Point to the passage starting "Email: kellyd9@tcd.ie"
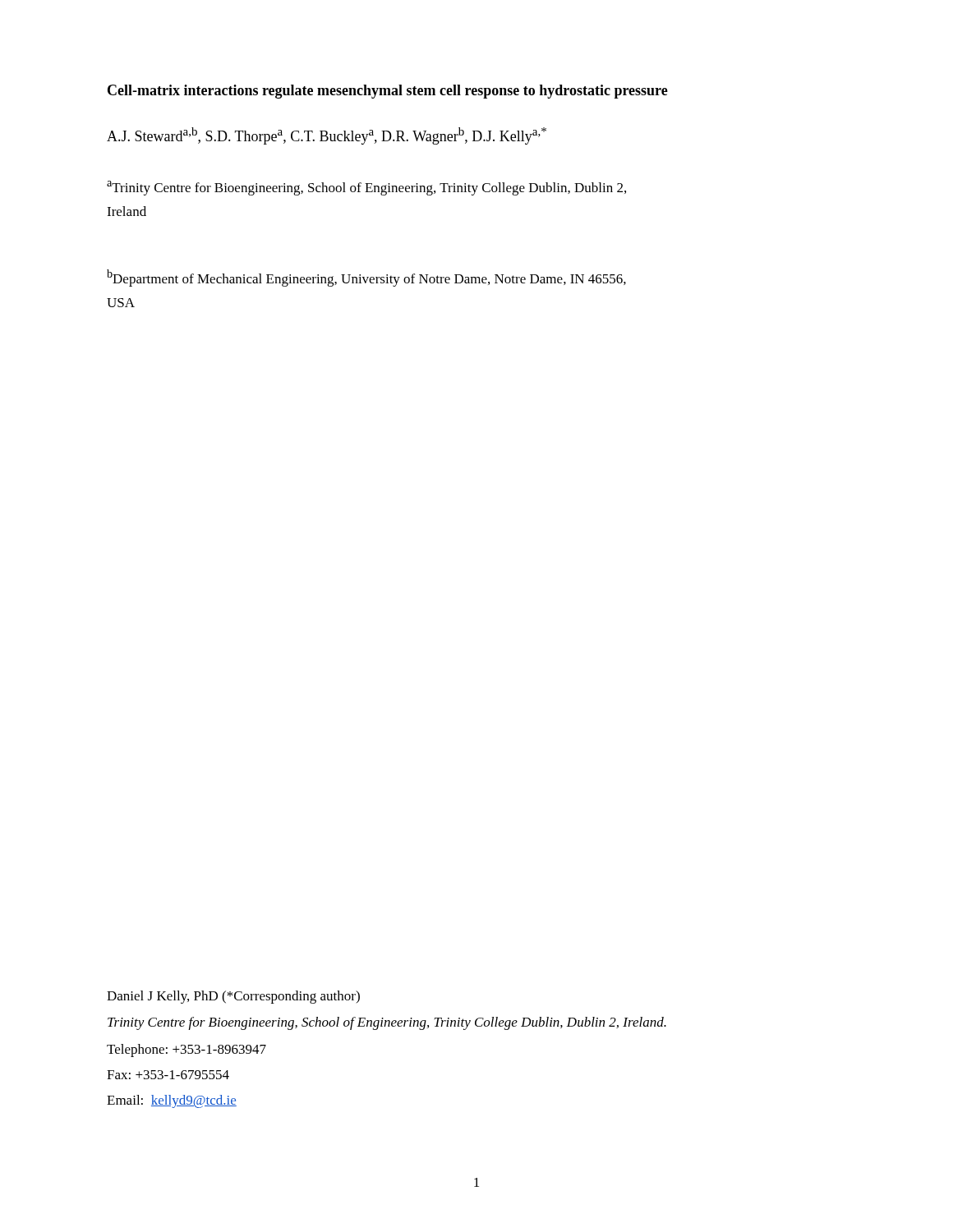953x1232 pixels. coord(172,1100)
